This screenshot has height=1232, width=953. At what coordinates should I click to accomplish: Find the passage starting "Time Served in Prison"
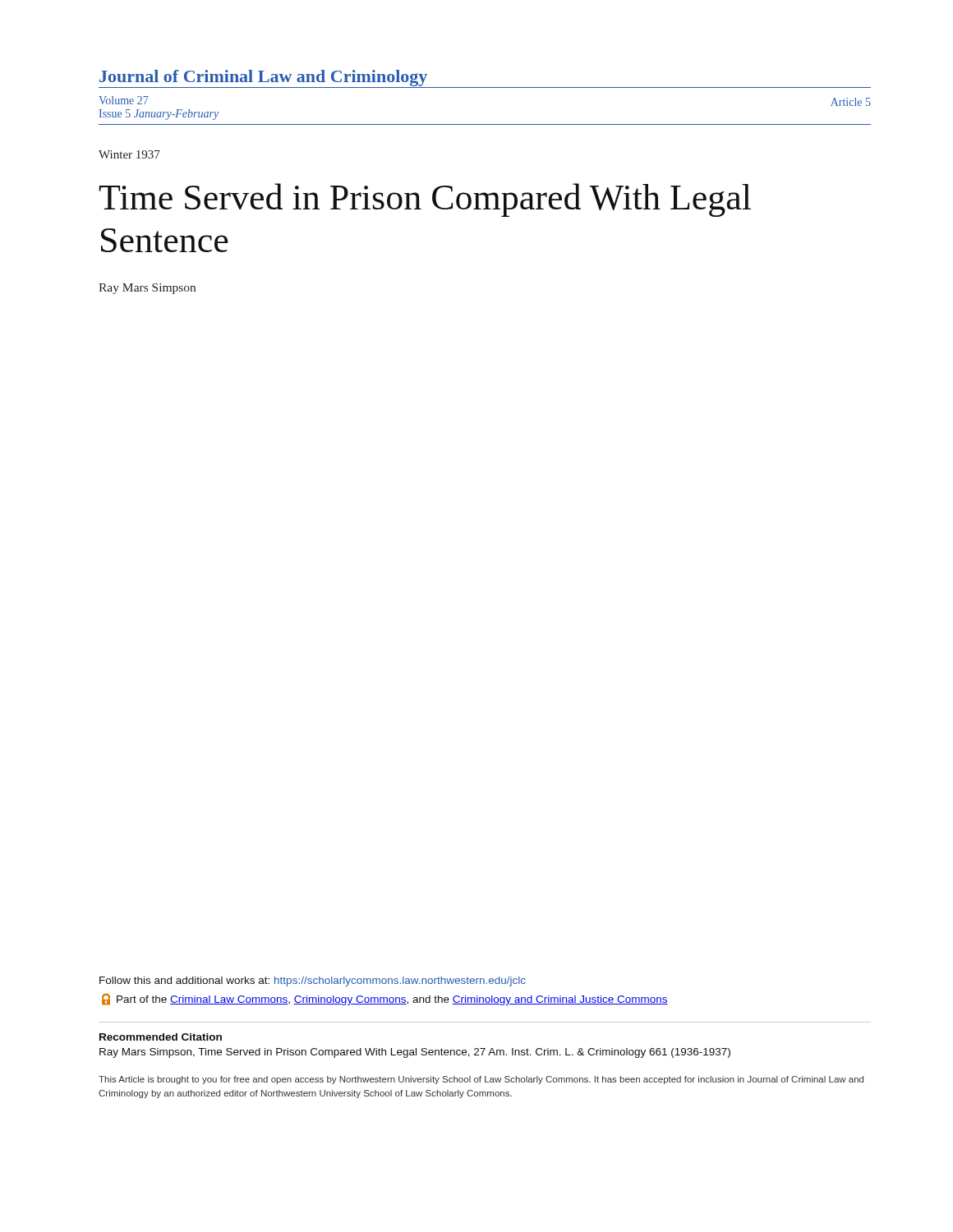coord(485,219)
